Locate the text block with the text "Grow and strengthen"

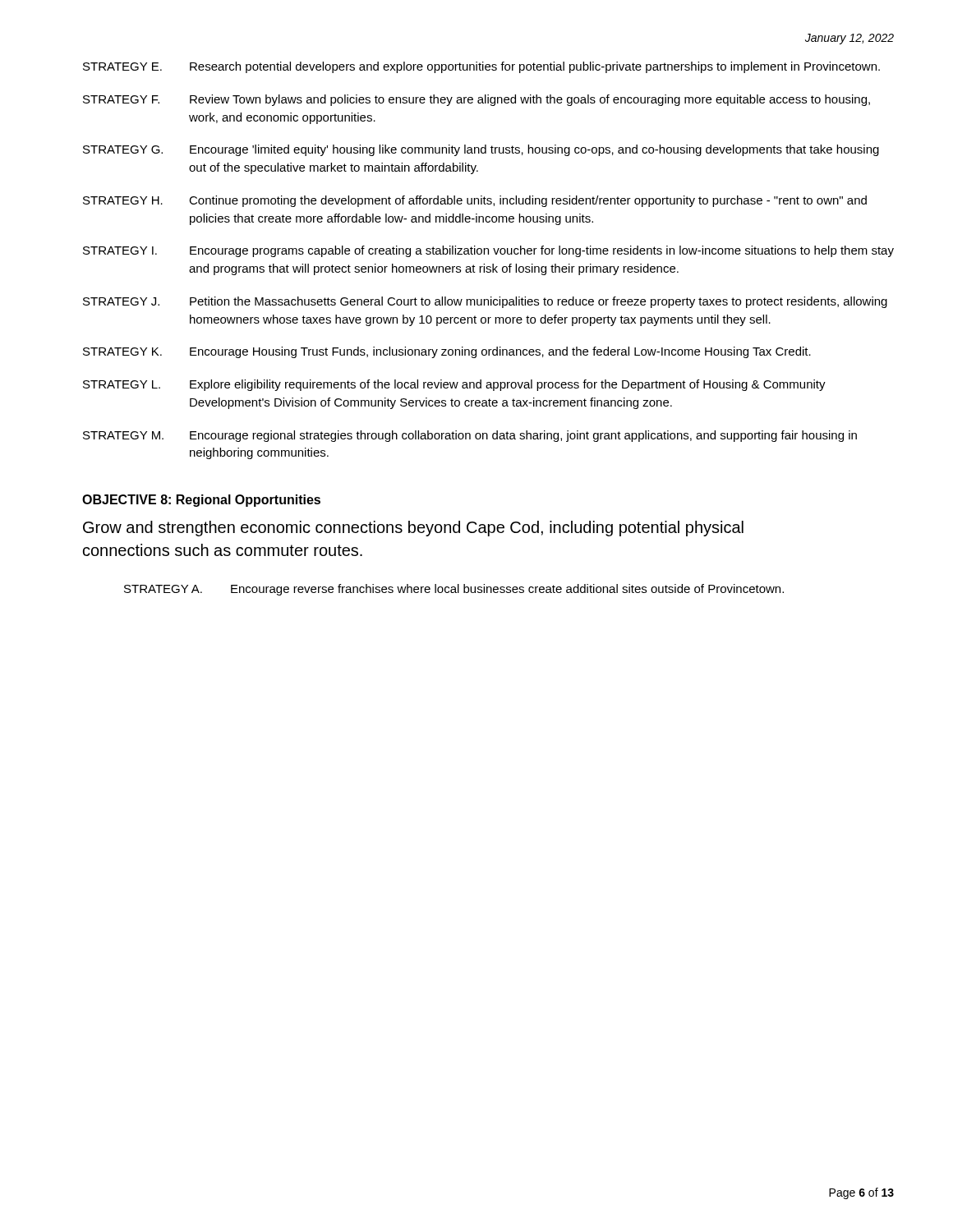coord(413,539)
